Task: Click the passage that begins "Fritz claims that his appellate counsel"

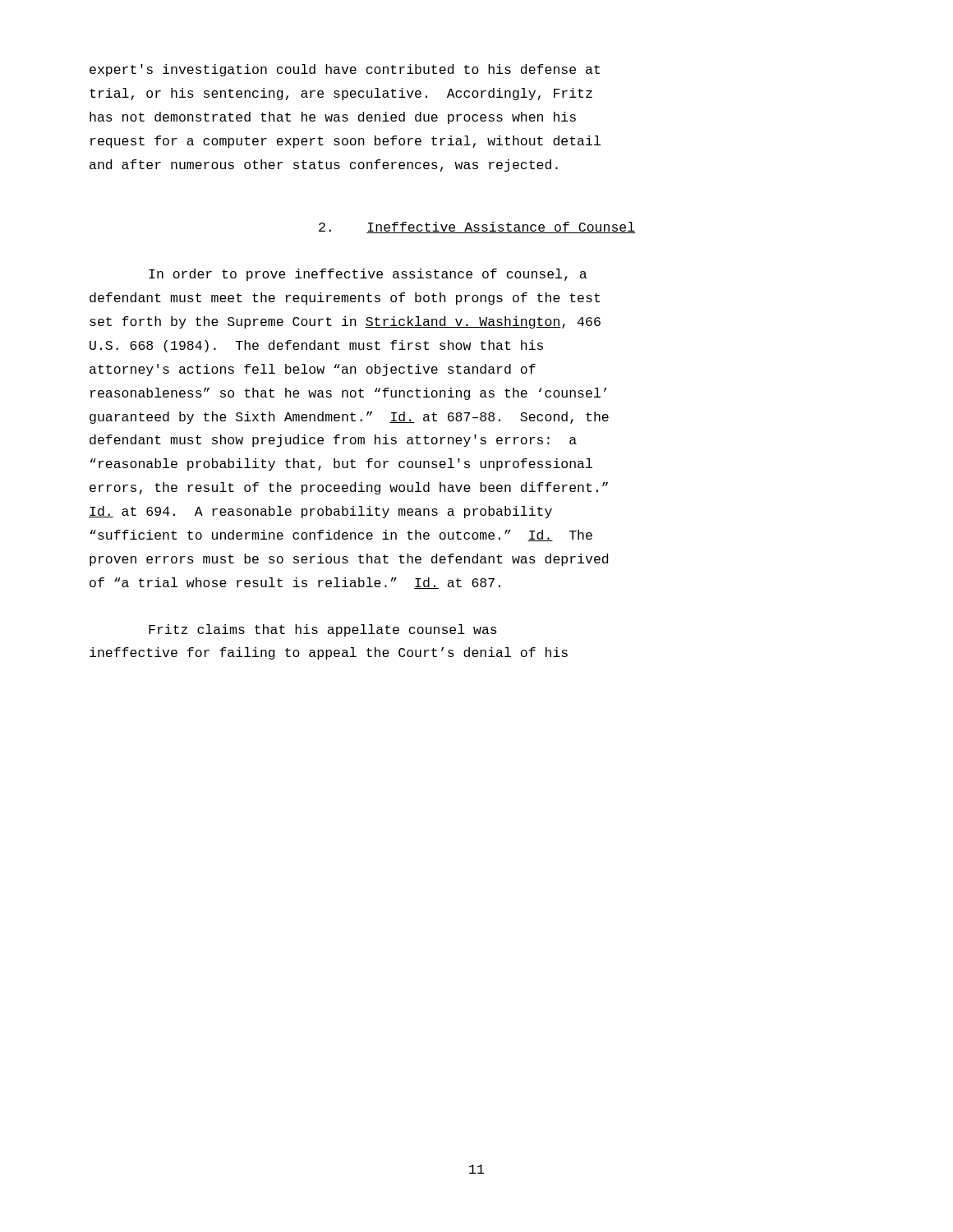Action: point(329,642)
